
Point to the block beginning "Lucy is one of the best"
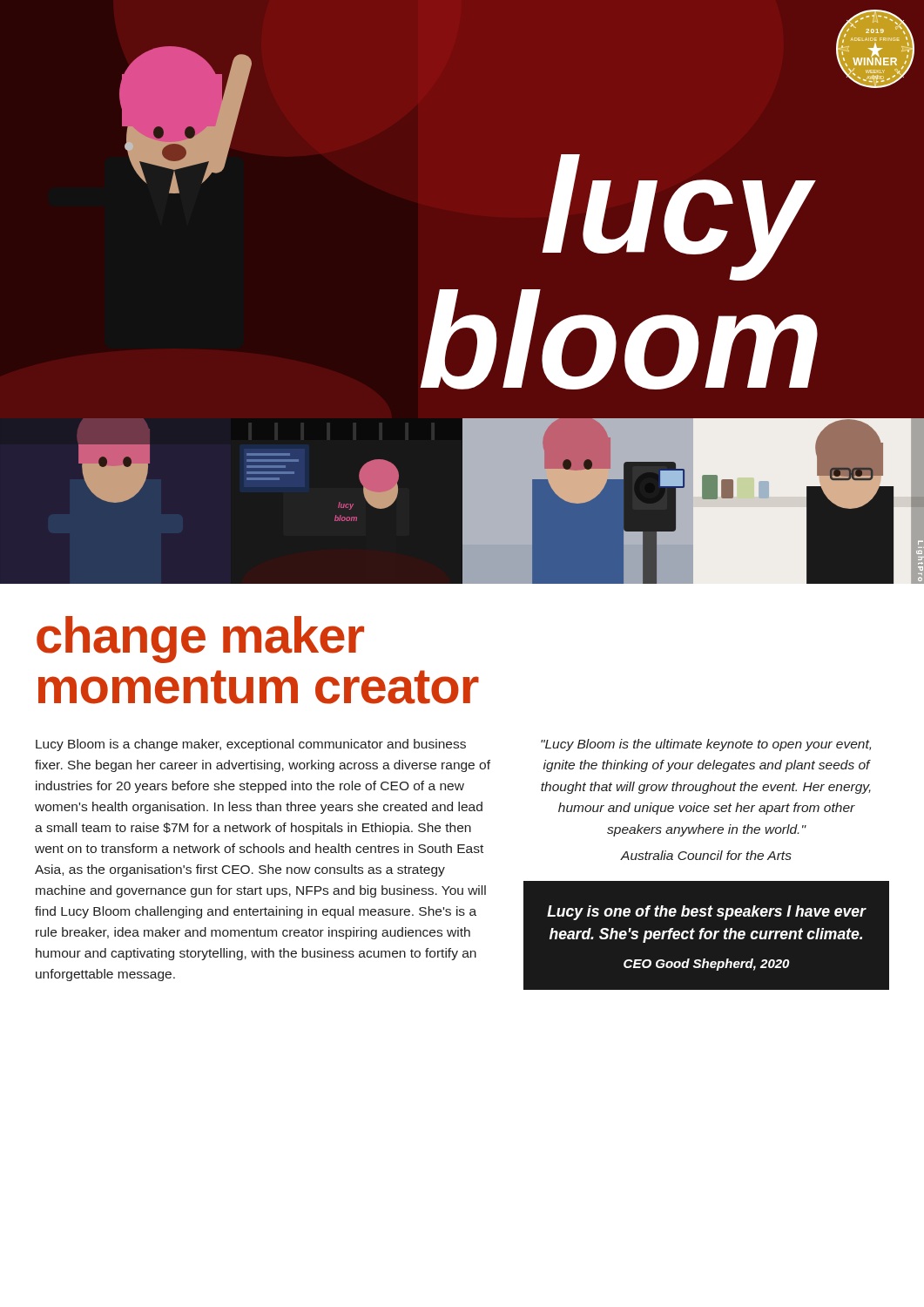[706, 935]
